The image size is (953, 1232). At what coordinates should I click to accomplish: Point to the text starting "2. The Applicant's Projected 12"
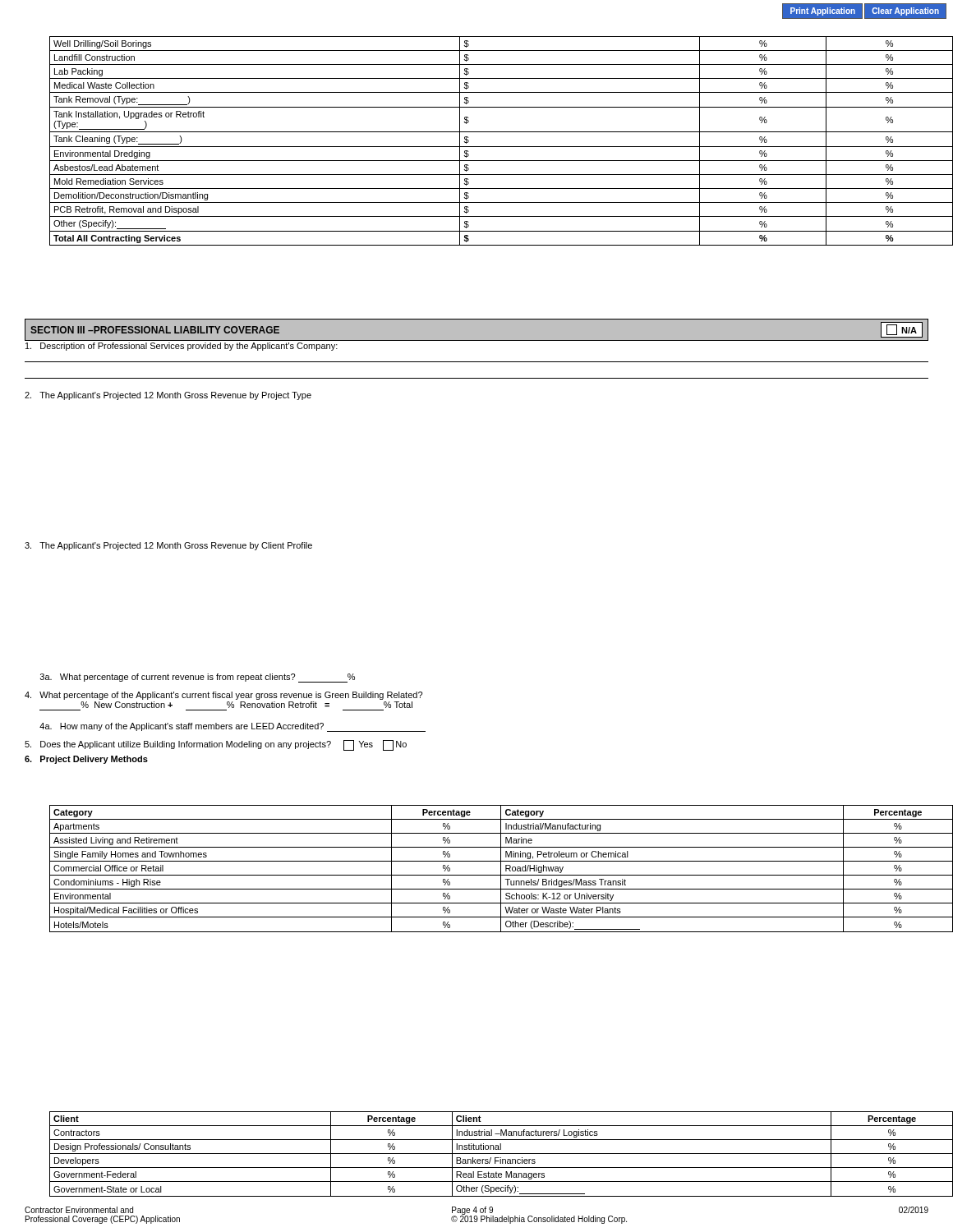168,395
